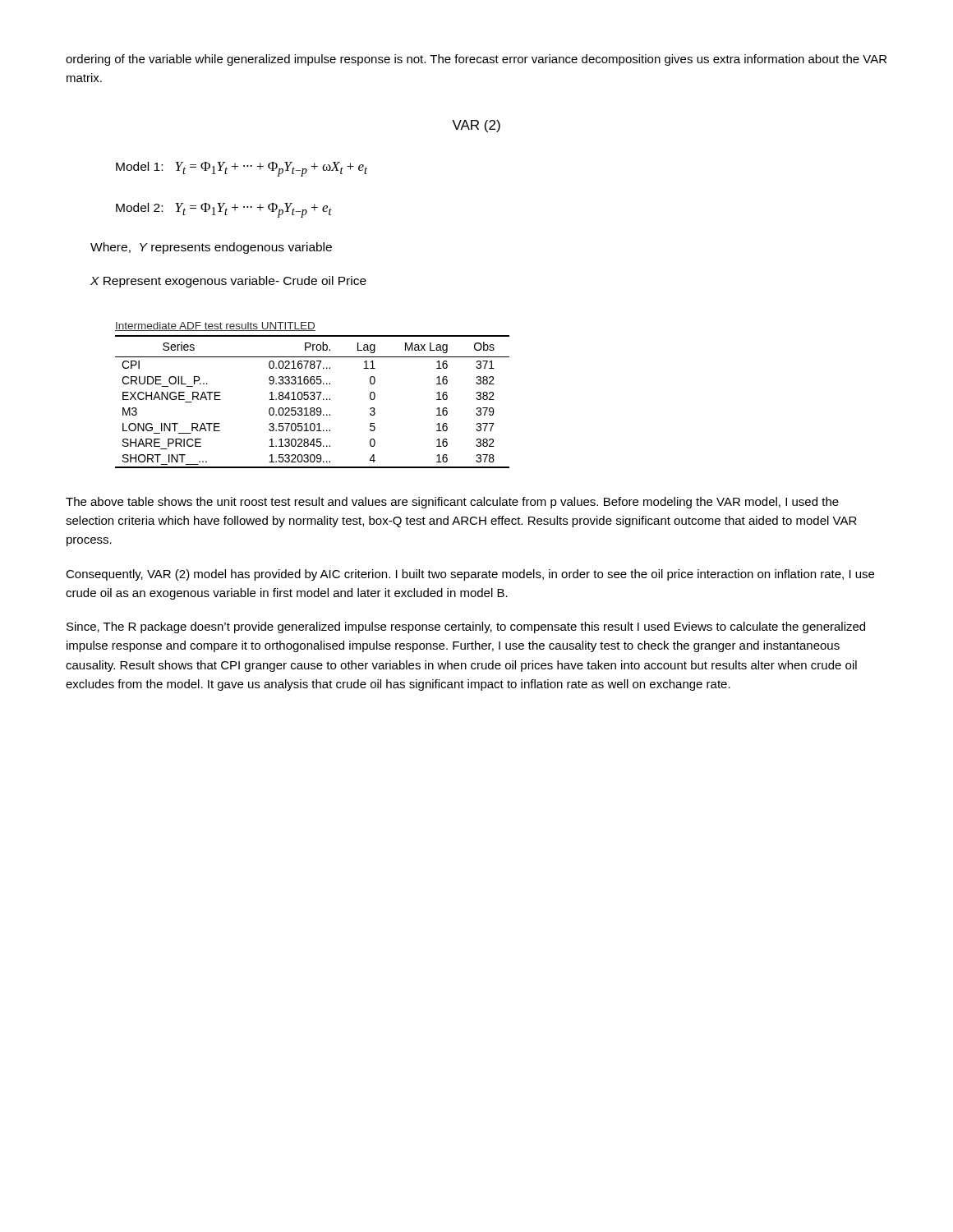Select the text block starting "Where, Y represents"

point(211,247)
